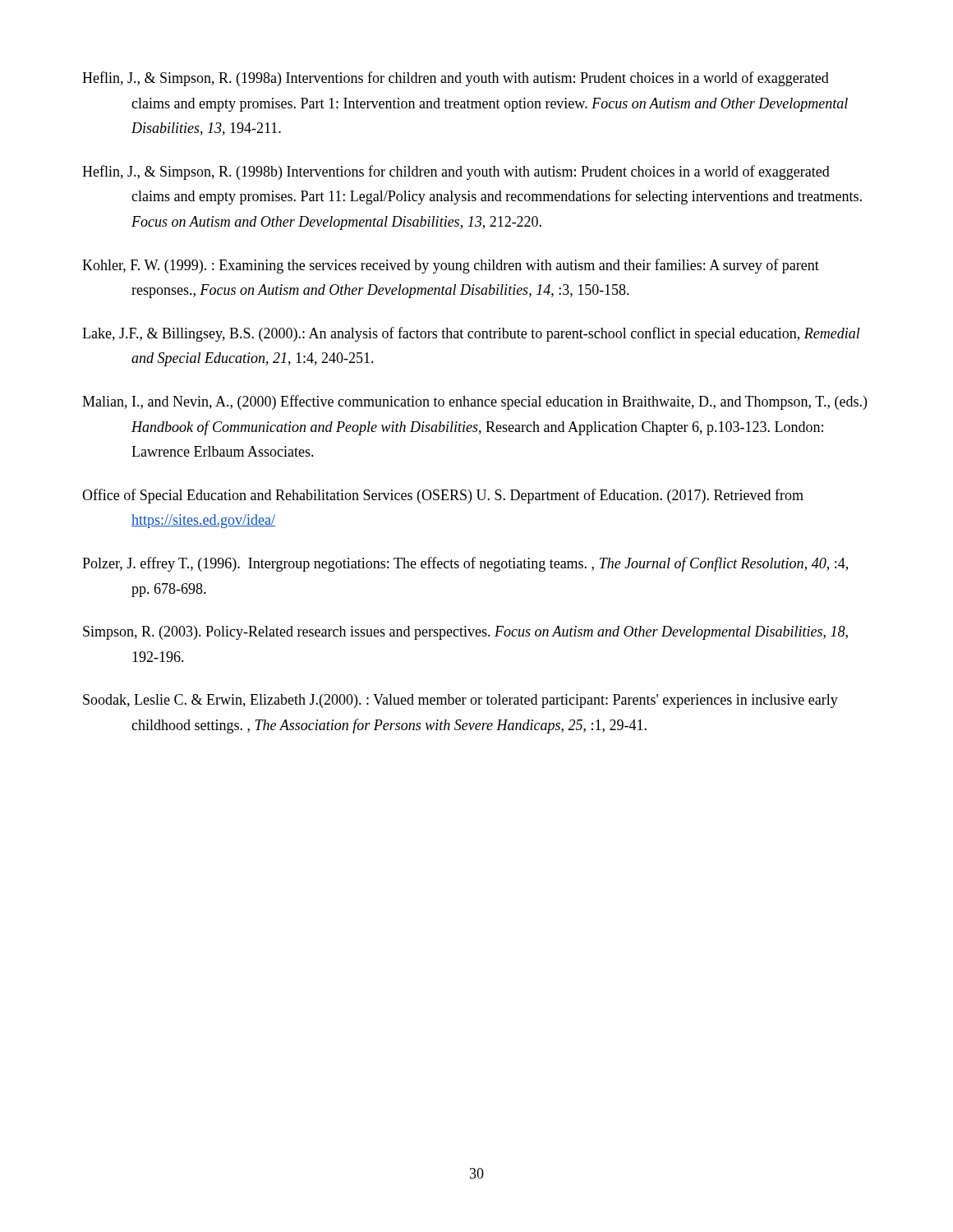
Task: Where is the passage that starts "Malian, I., and Nevin, A.,"?
Action: pos(475,427)
